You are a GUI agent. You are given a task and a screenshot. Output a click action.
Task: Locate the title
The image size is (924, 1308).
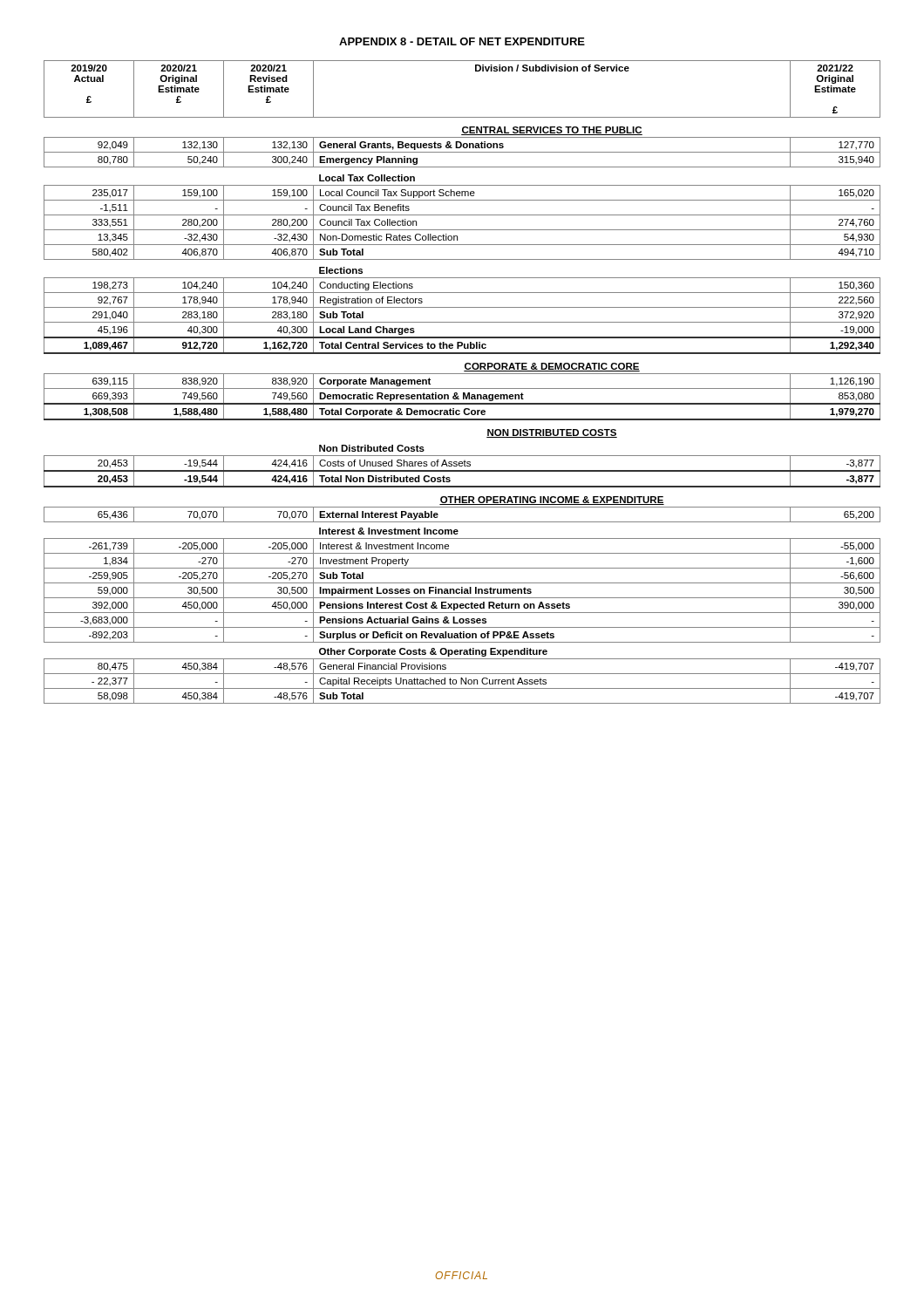click(462, 41)
